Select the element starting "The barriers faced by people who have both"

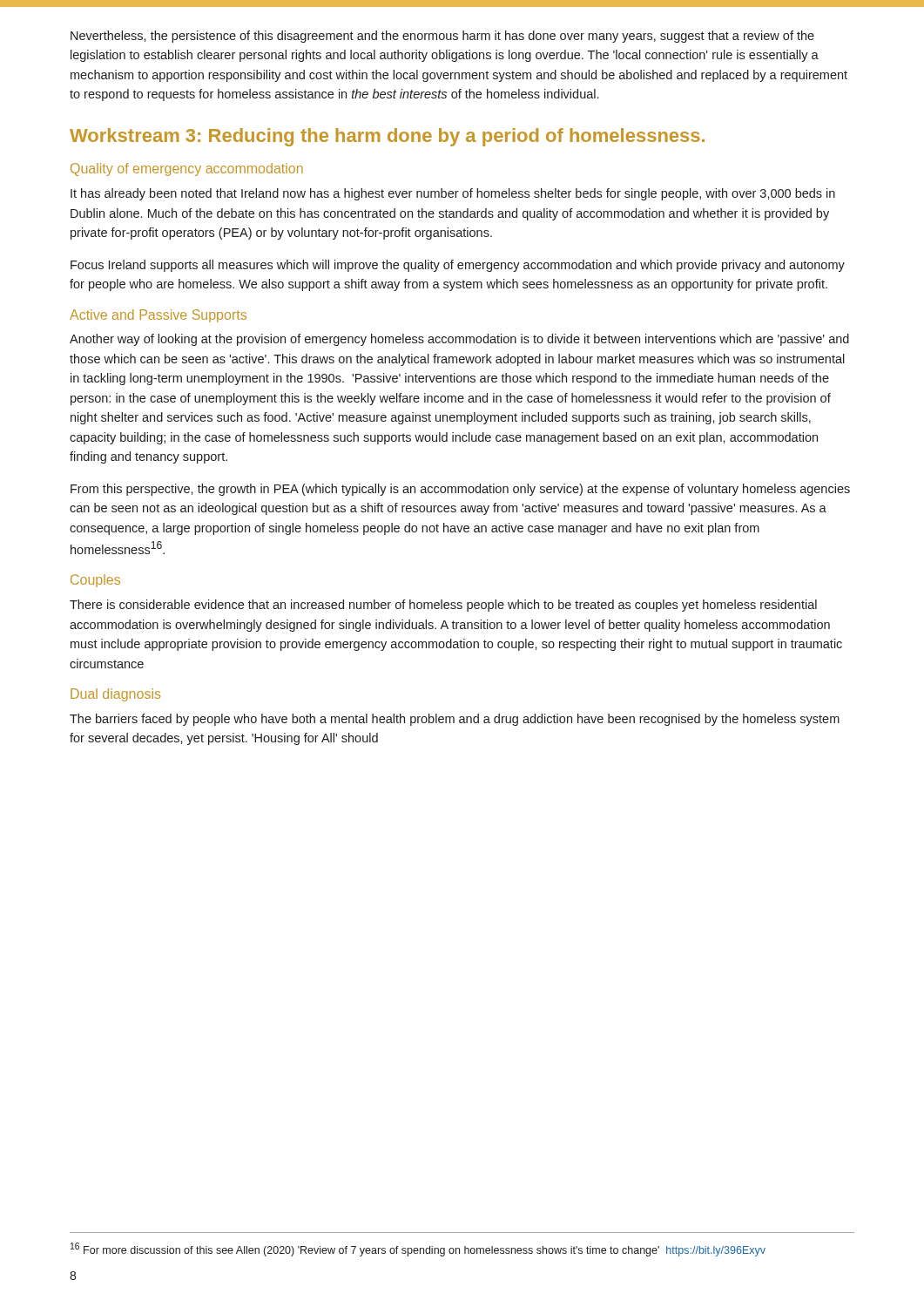(x=455, y=729)
